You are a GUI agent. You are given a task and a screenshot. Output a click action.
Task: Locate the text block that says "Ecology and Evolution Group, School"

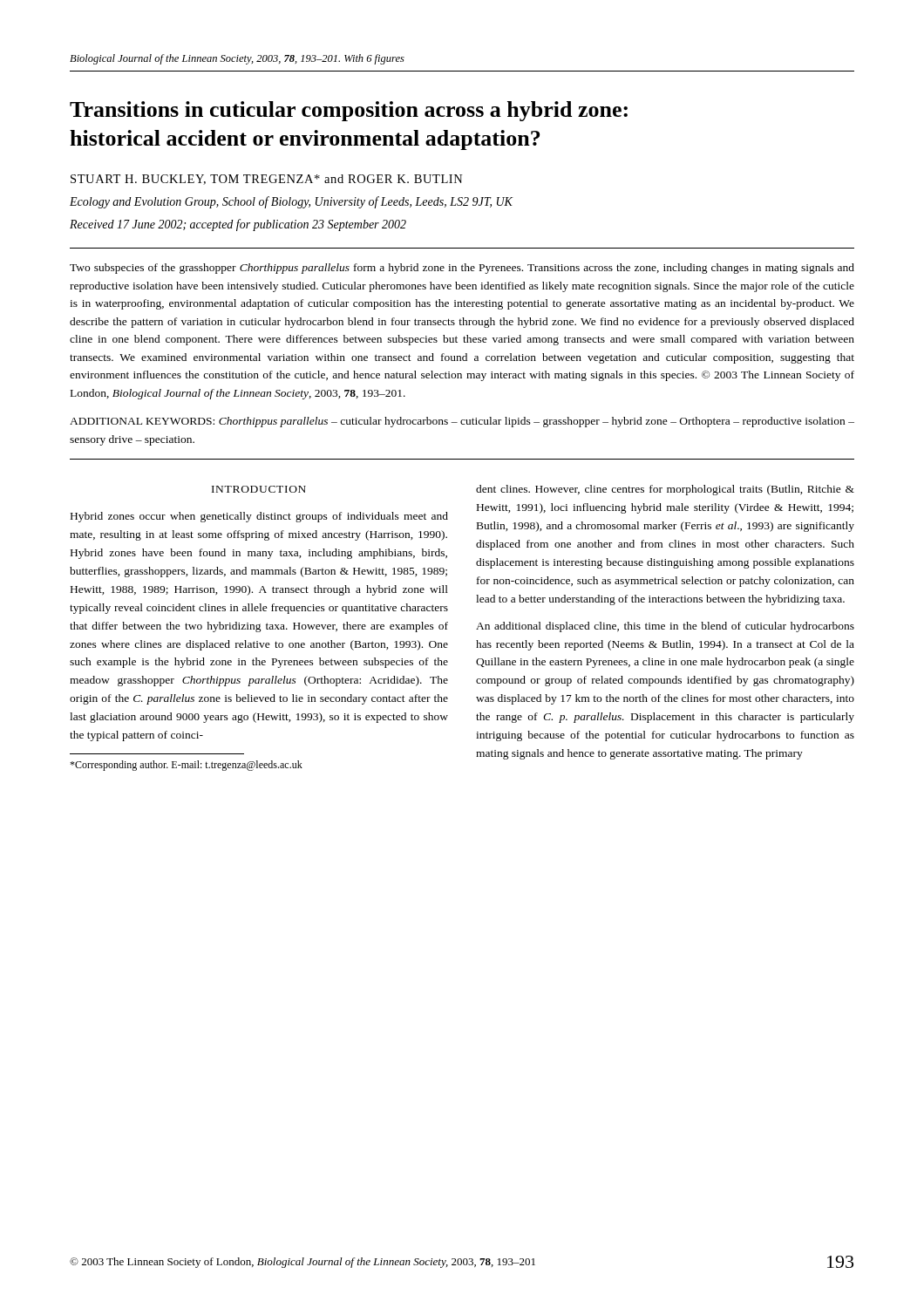tap(291, 202)
